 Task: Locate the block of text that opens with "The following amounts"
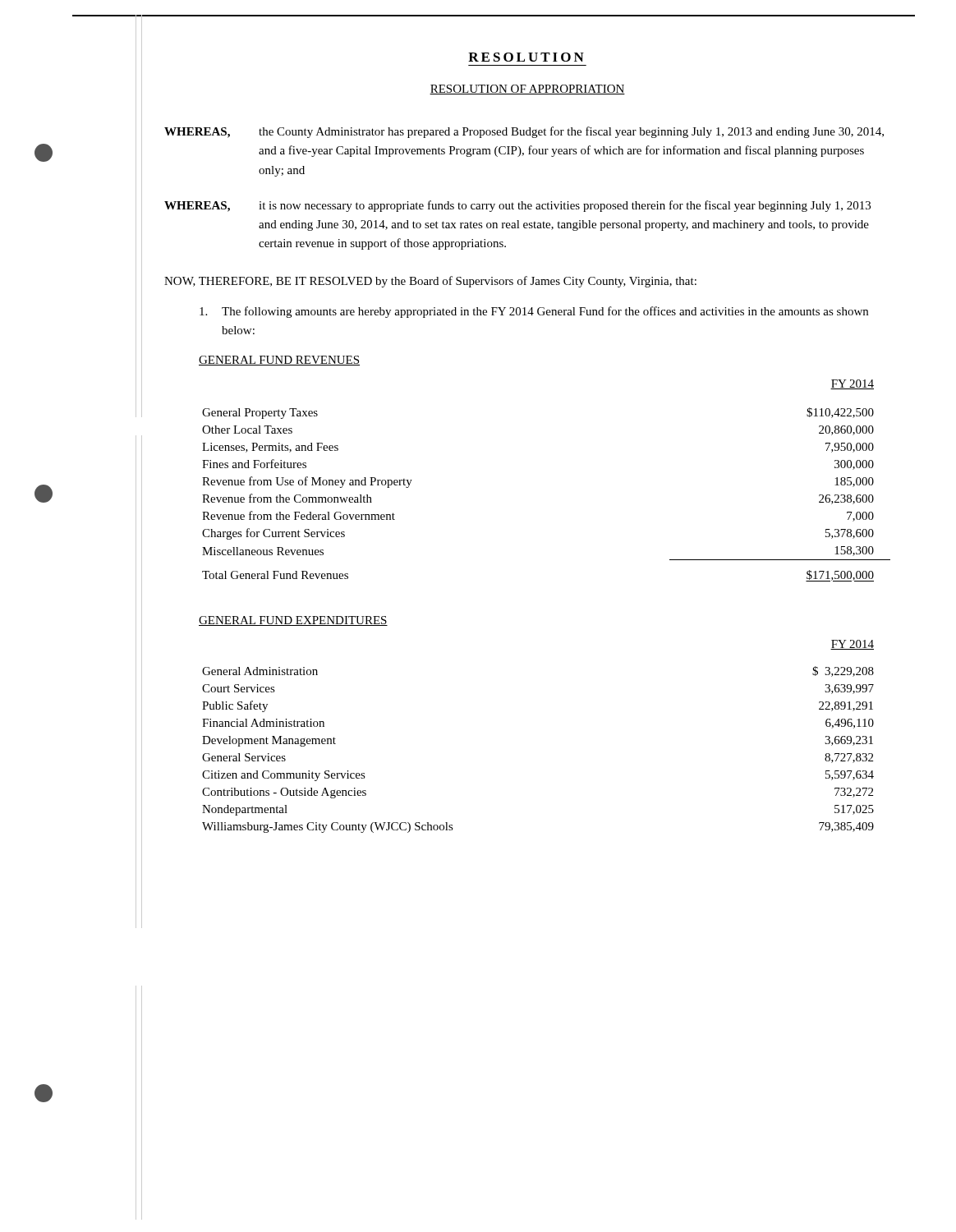point(545,321)
